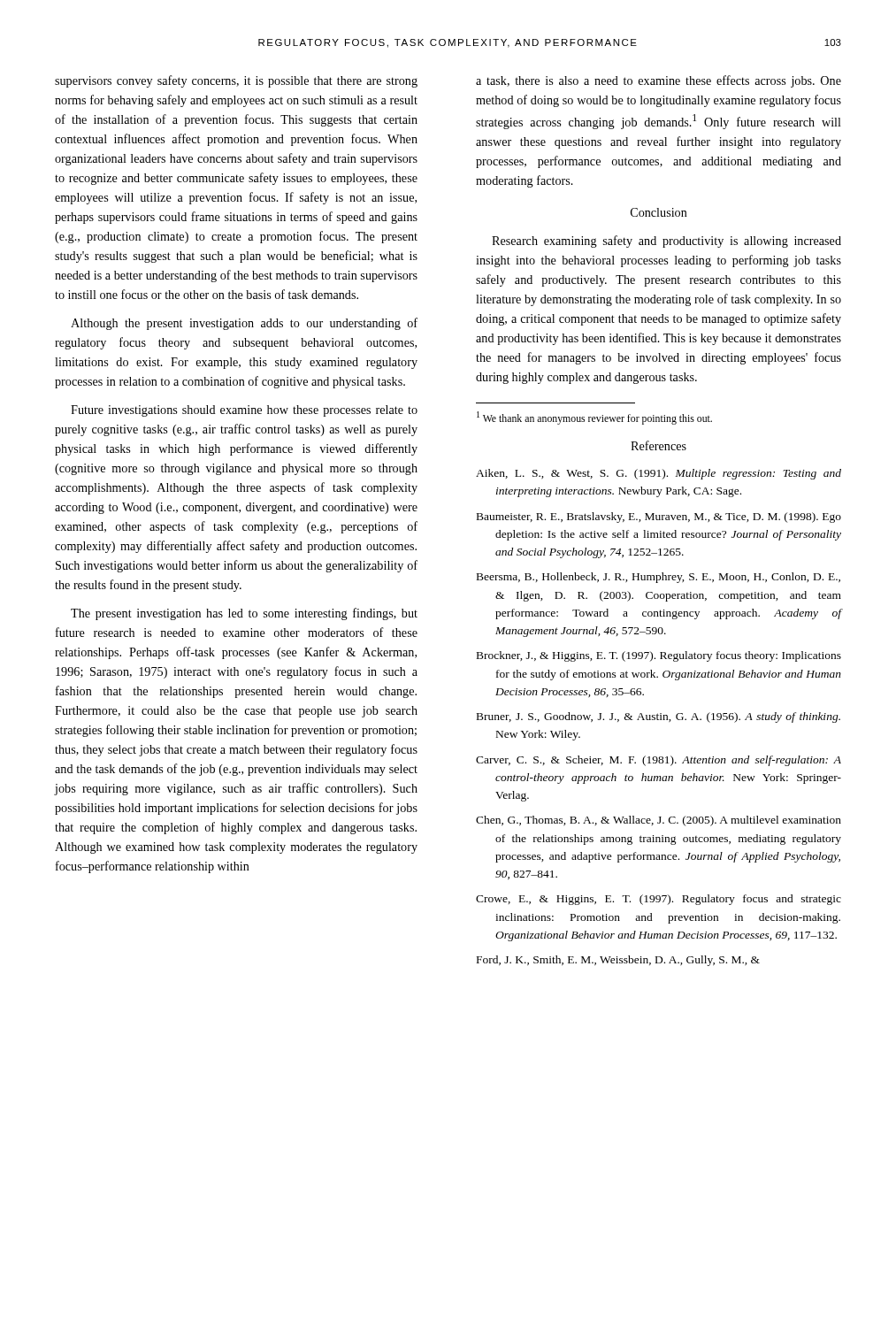Screen dimensions: 1327x896
Task: Find the block on this page that starts "Carver, C. S., & Scheier, M."
Action: pos(659,778)
